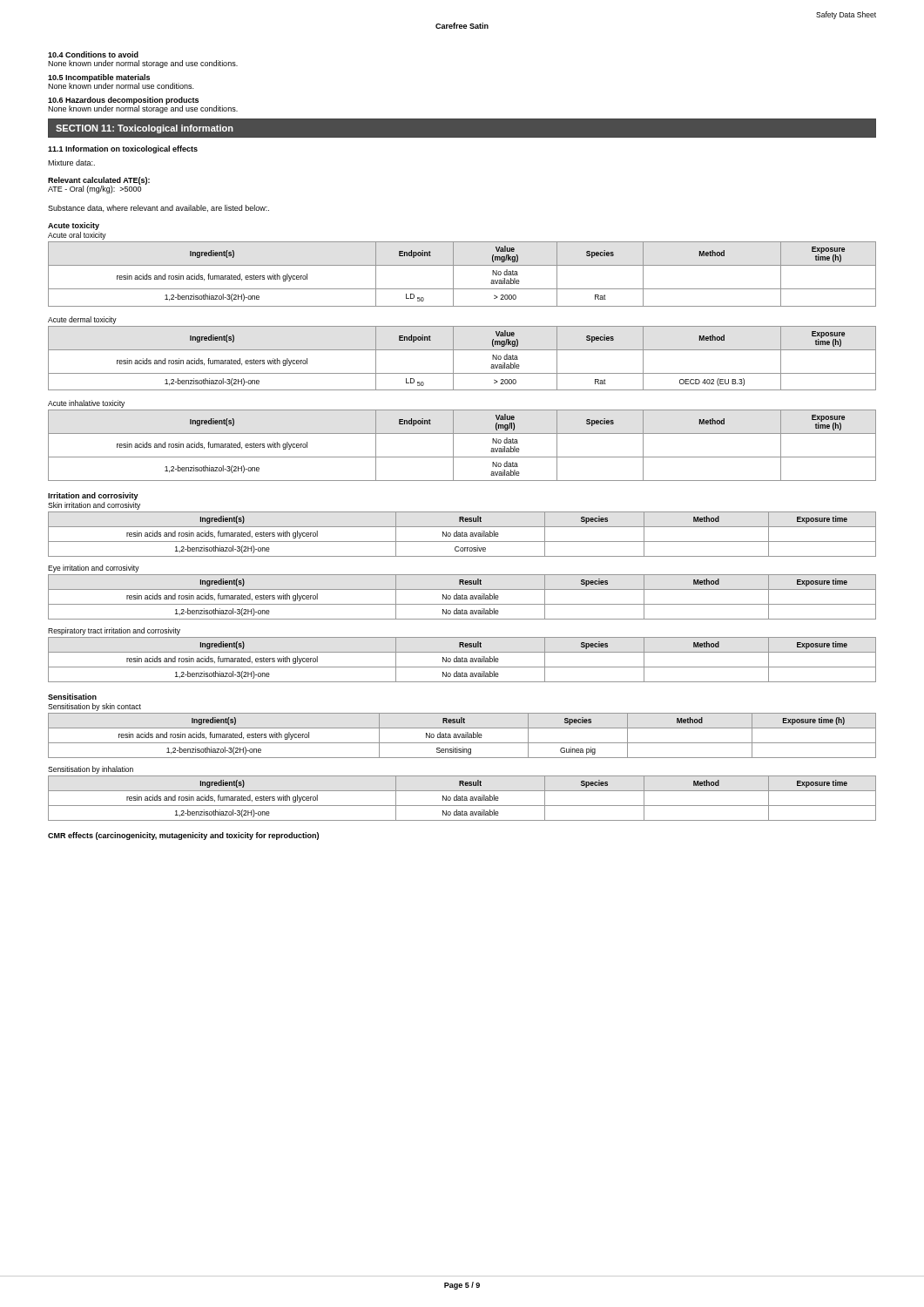Find the text block starting "Acute dermal toxicity"
Image resolution: width=924 pixels, height=1307 pixels.
(82, 319)
